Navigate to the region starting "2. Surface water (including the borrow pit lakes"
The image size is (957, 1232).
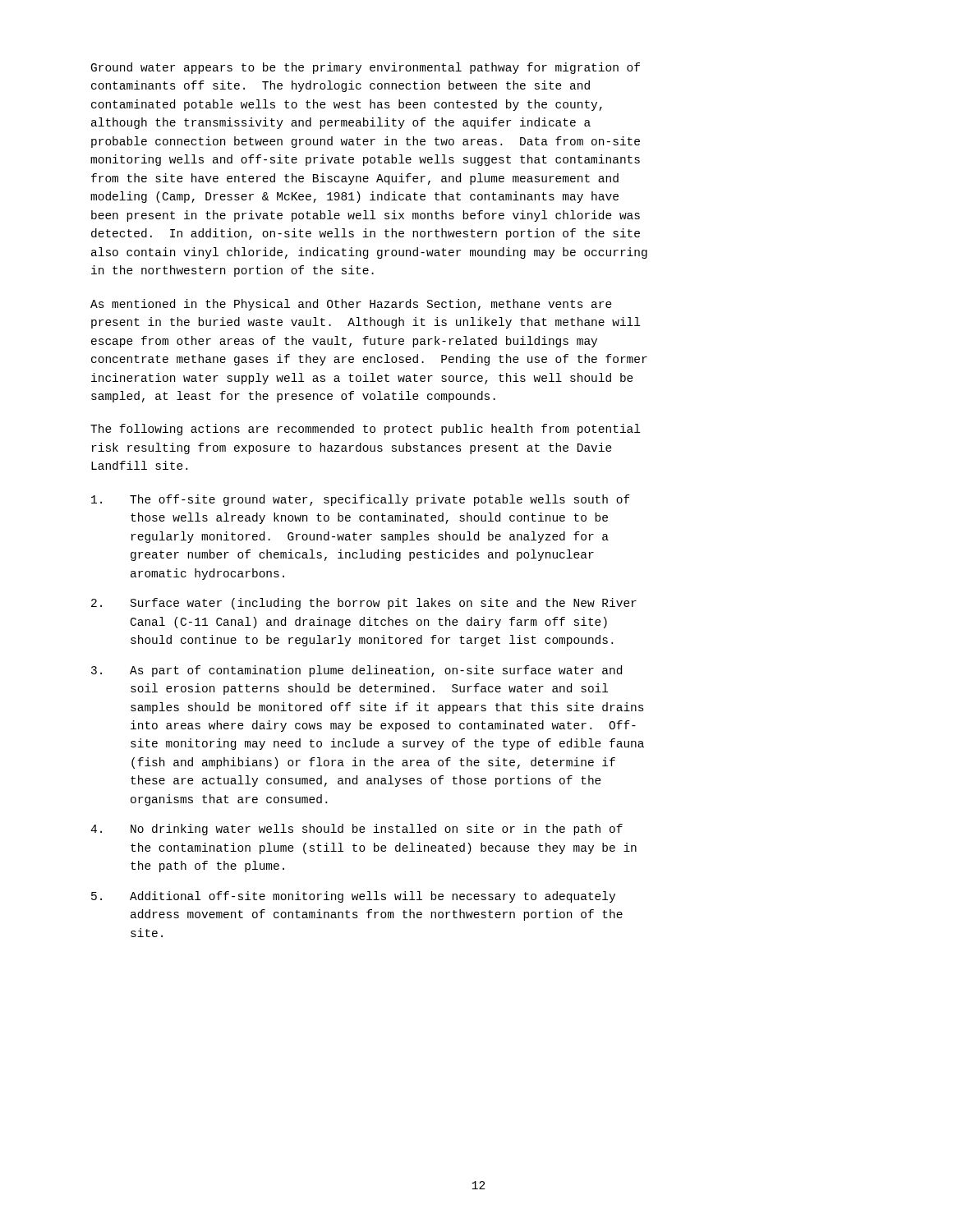pyautogui.click(x=364, y=622)
